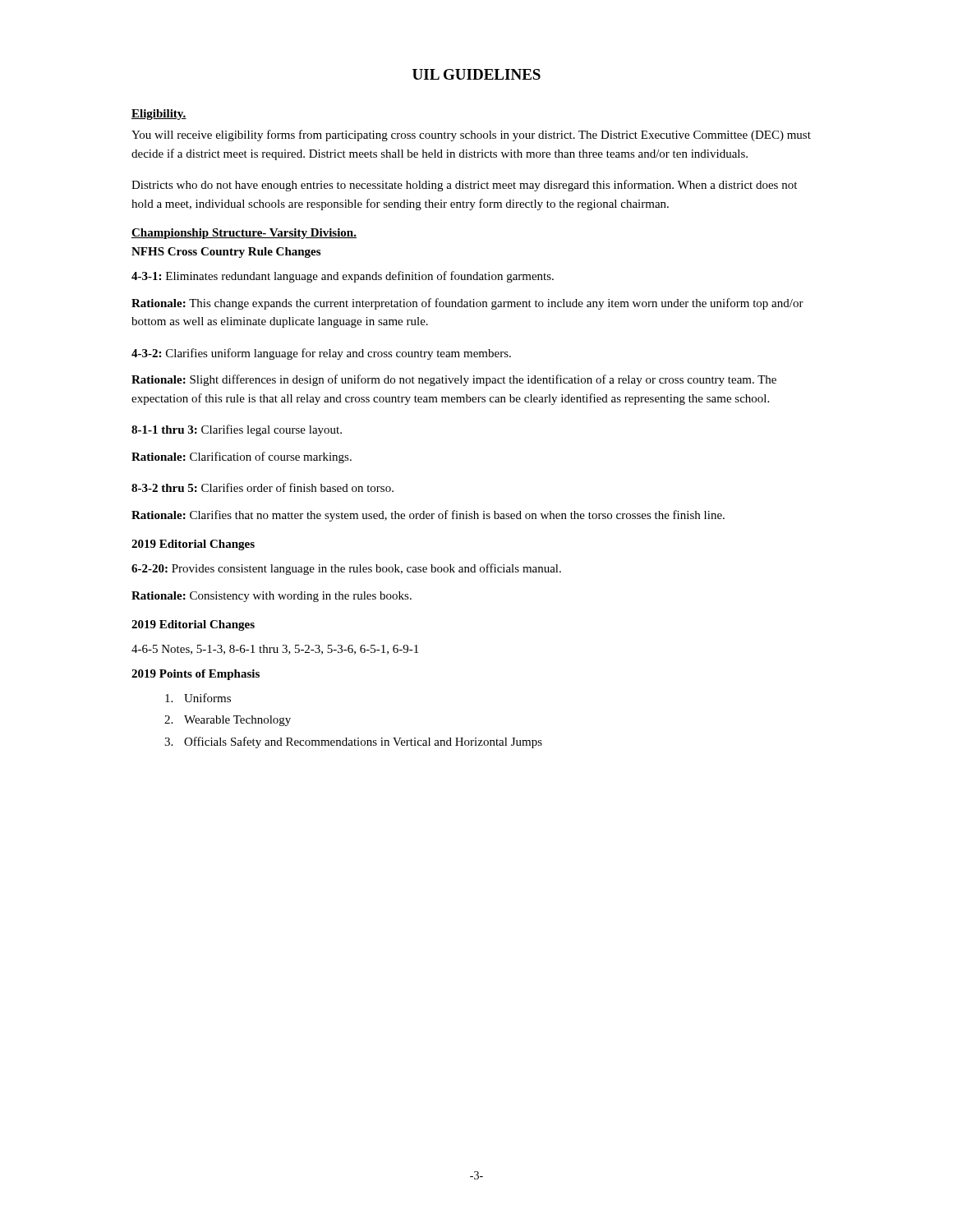Screen dimensions: 1232x953
Task: Select the element starting "UIL GUIDELINES"
Action: click(x=476, y=75)
